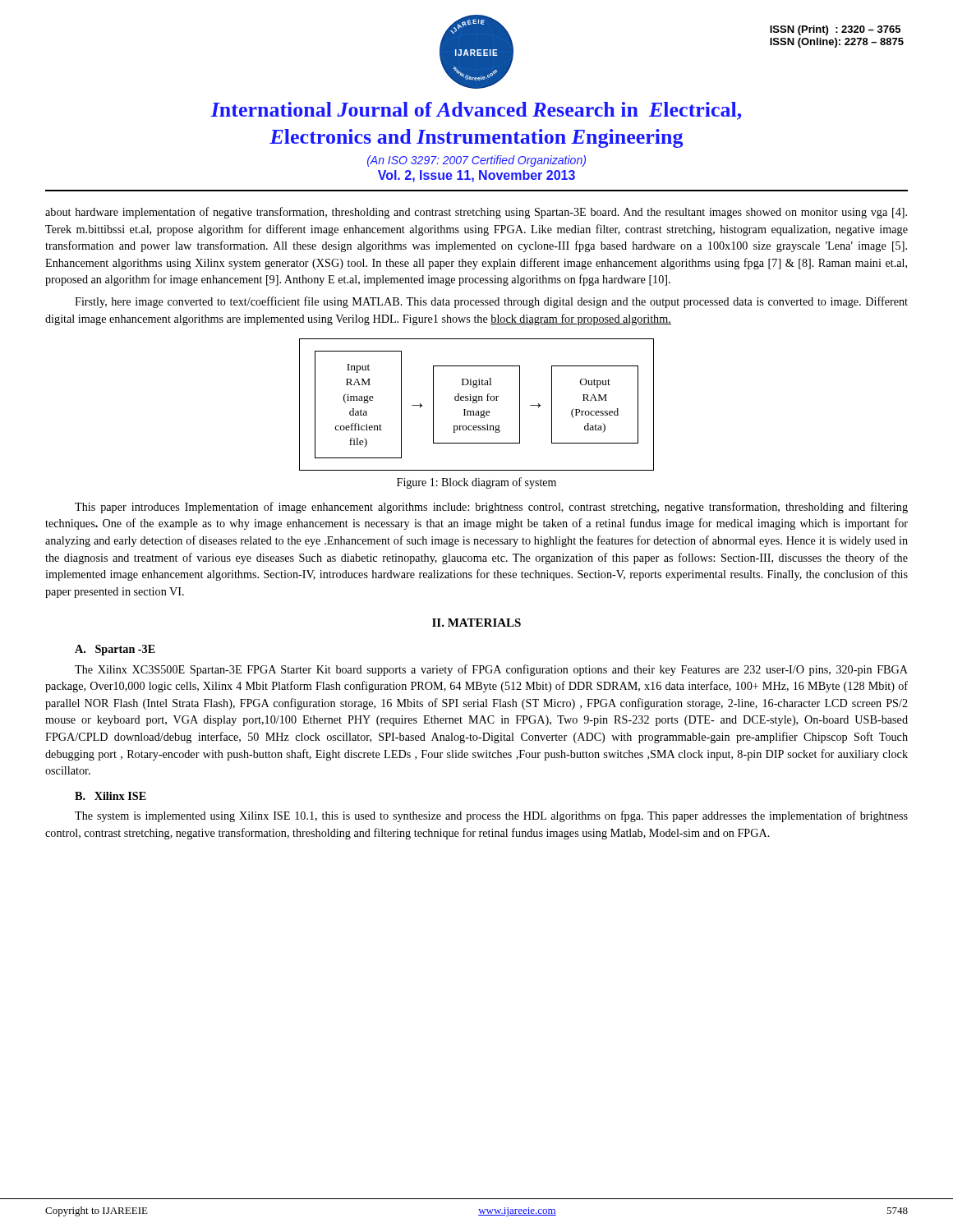
Task: Point to the text starting "Vol. 2, Issue 11, November 2013"
Action: tap(476, 175)
